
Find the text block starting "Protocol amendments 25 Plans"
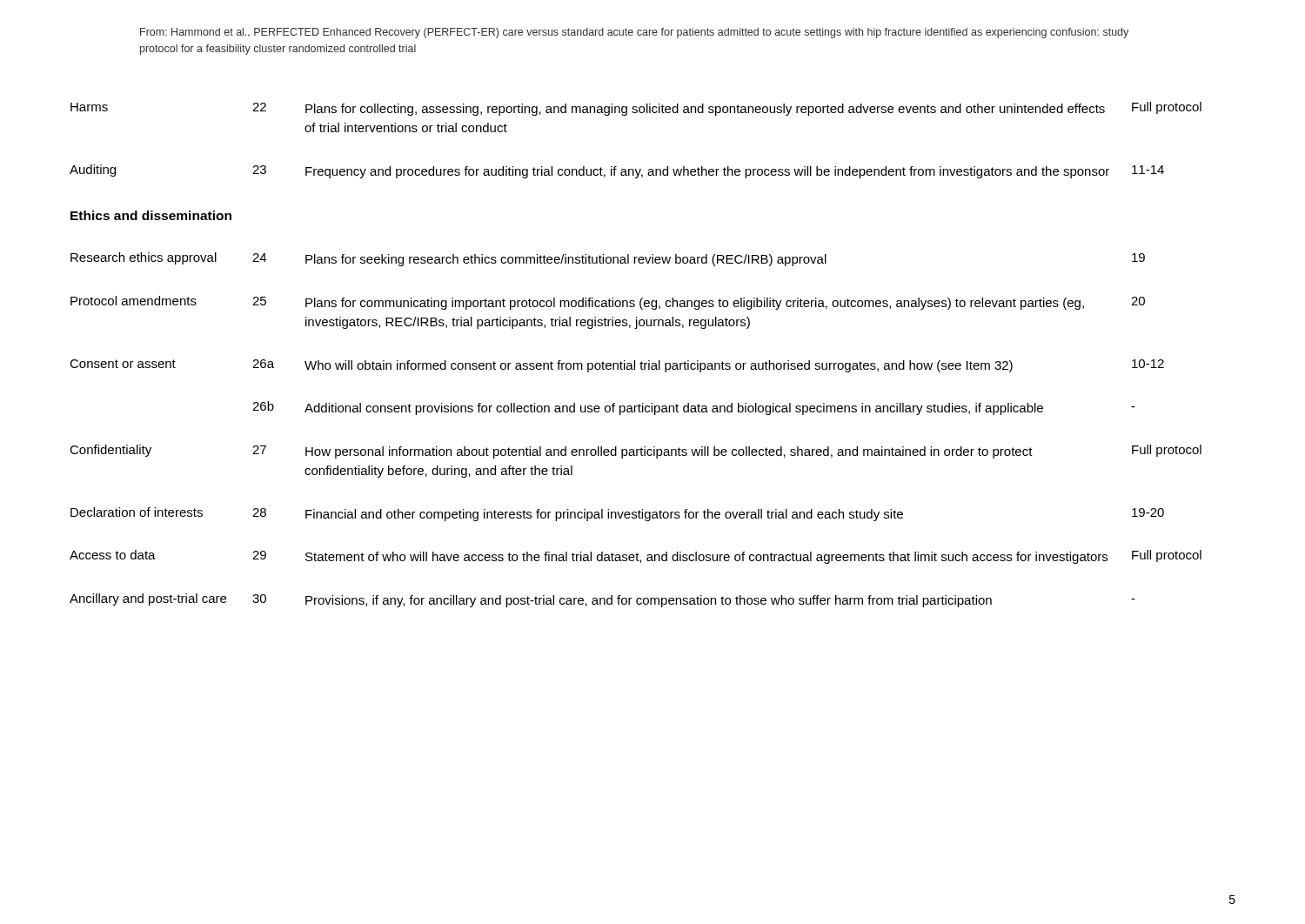652,312
